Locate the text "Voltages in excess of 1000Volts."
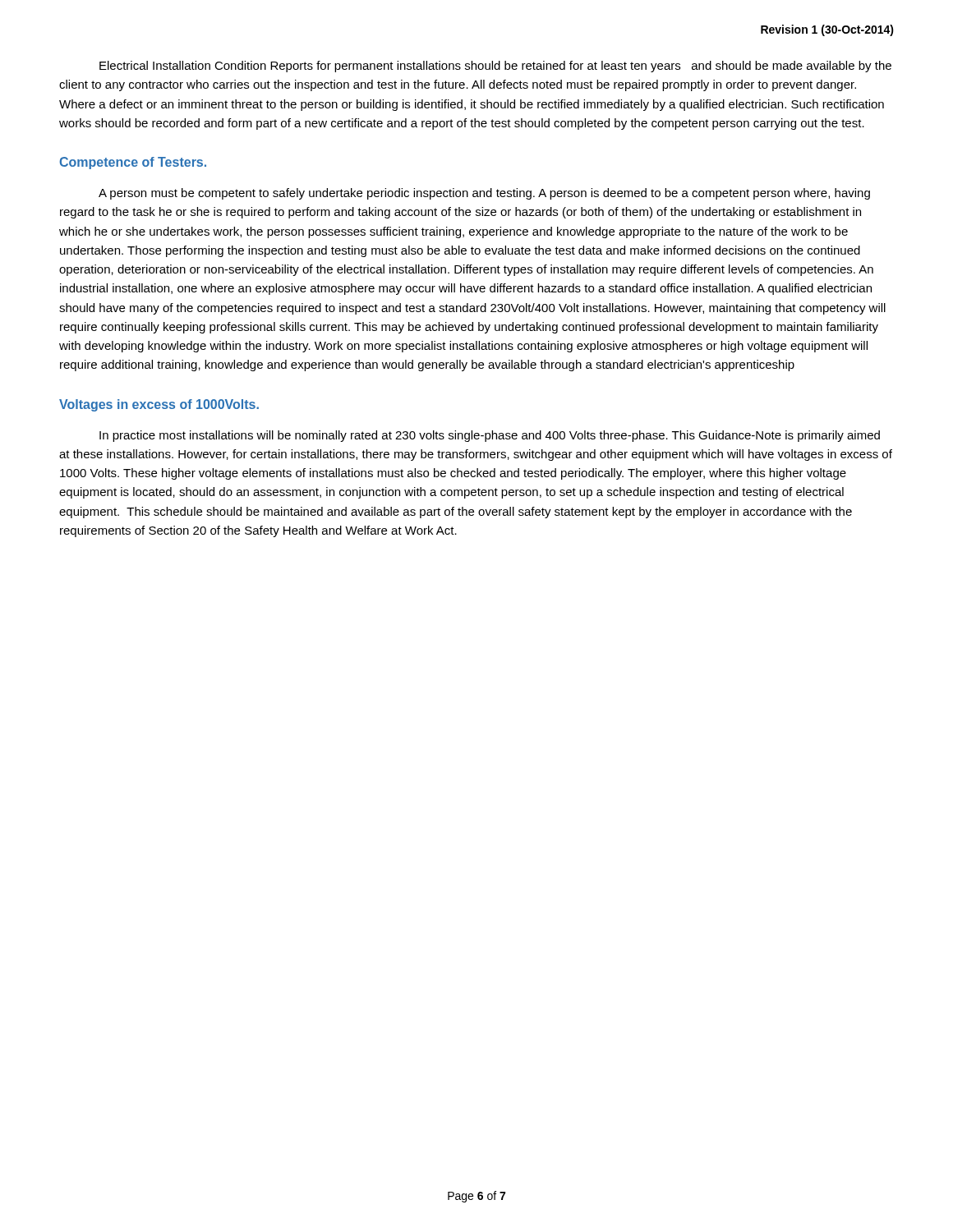The height and width of the screenshot is (1232, 953). pyautogui.click(x=159, y=404)
